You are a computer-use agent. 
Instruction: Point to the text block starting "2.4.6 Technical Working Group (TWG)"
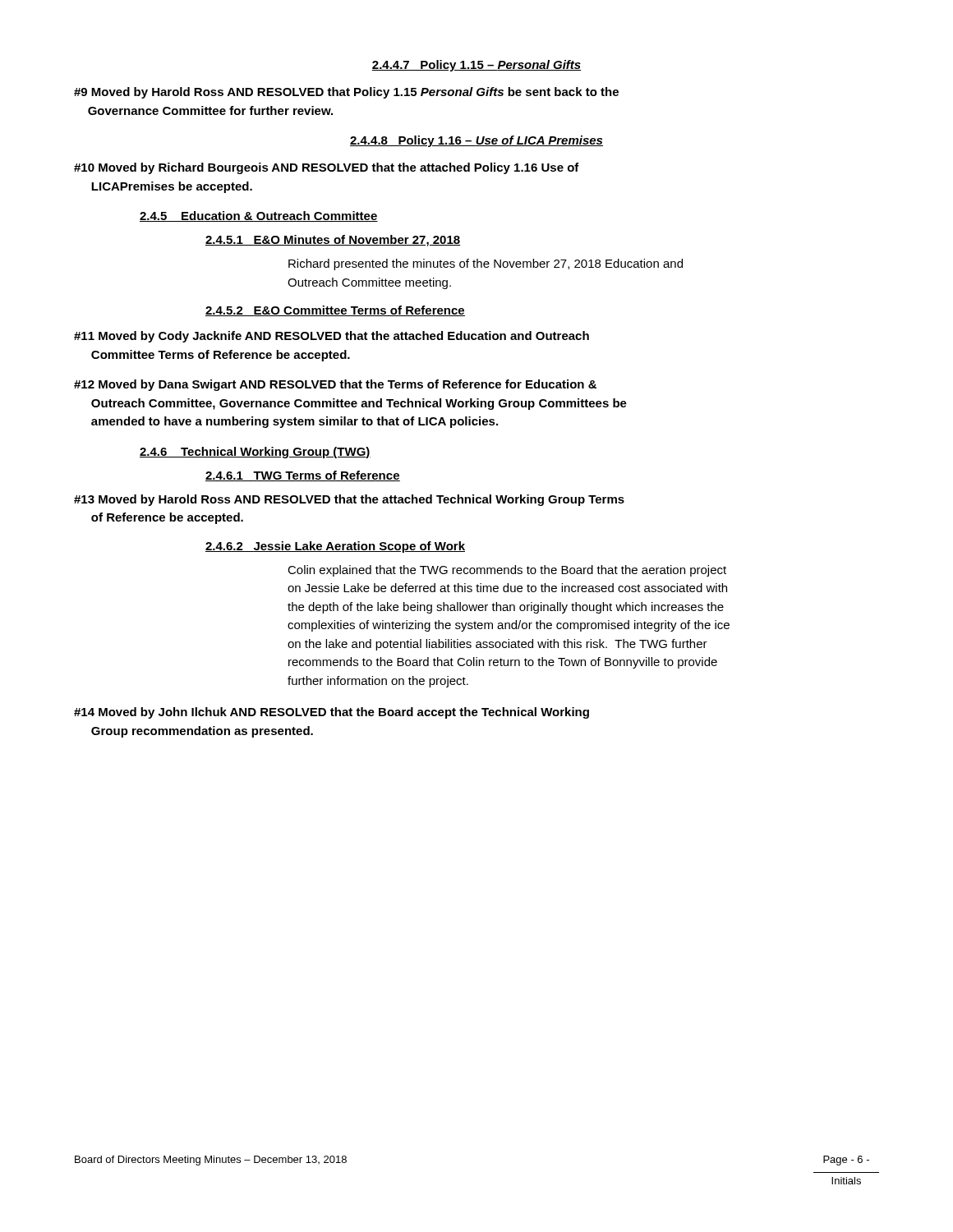coord(255,451)
